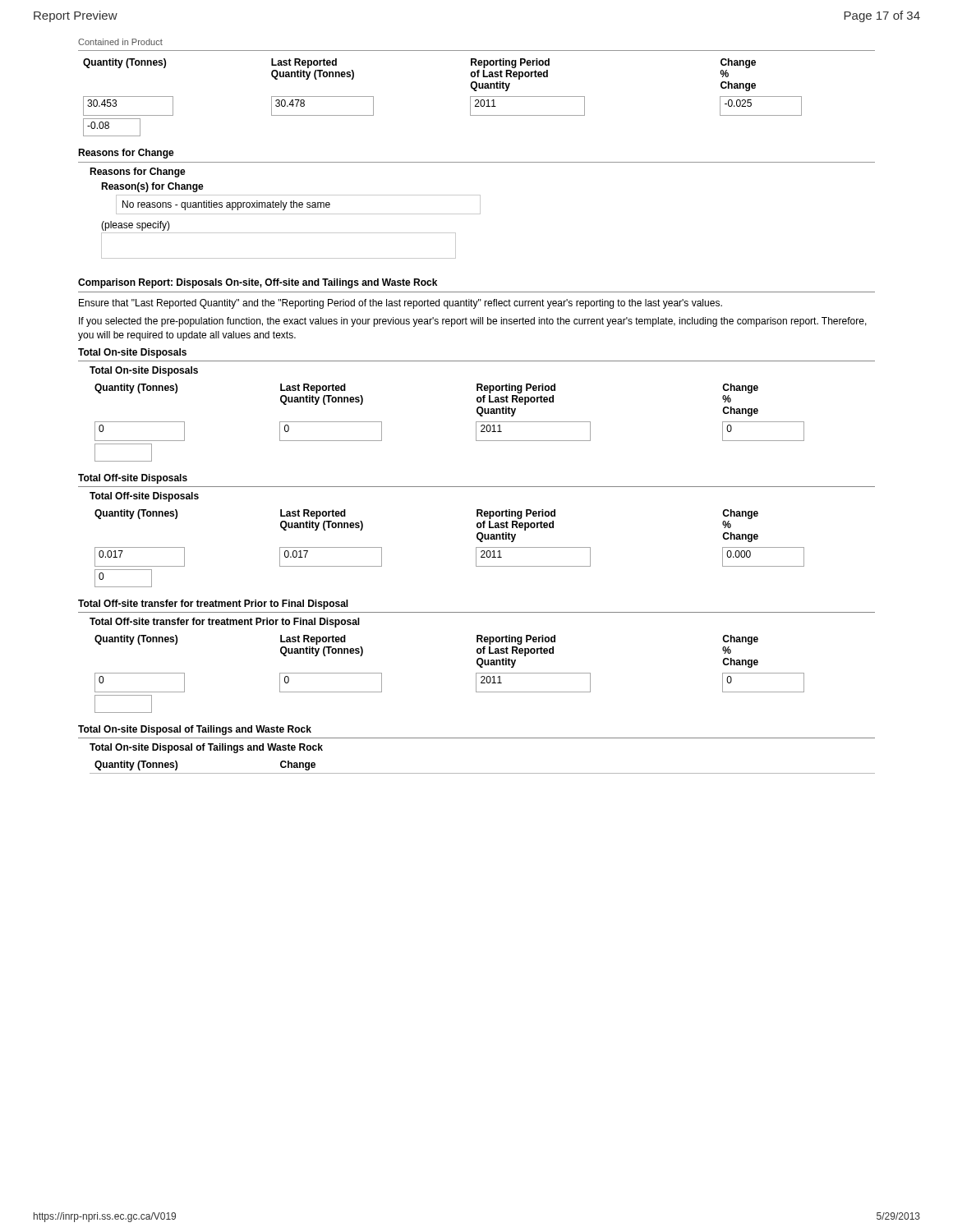
Task: Find "Contained in Product" on this page
Action: click(x=120, y=42)
